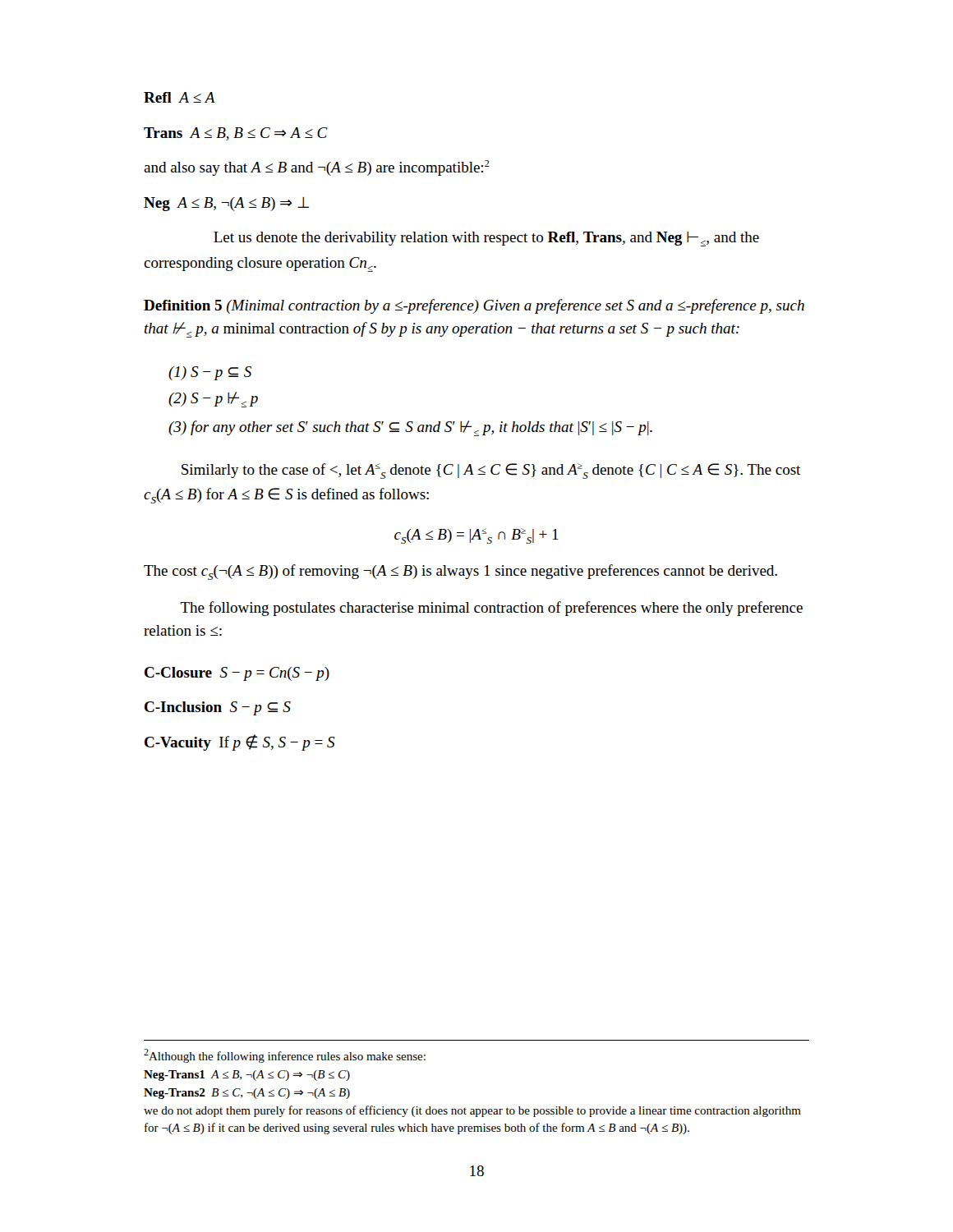Find the block on this page that starts "2Although the following"

(285, 1056)
